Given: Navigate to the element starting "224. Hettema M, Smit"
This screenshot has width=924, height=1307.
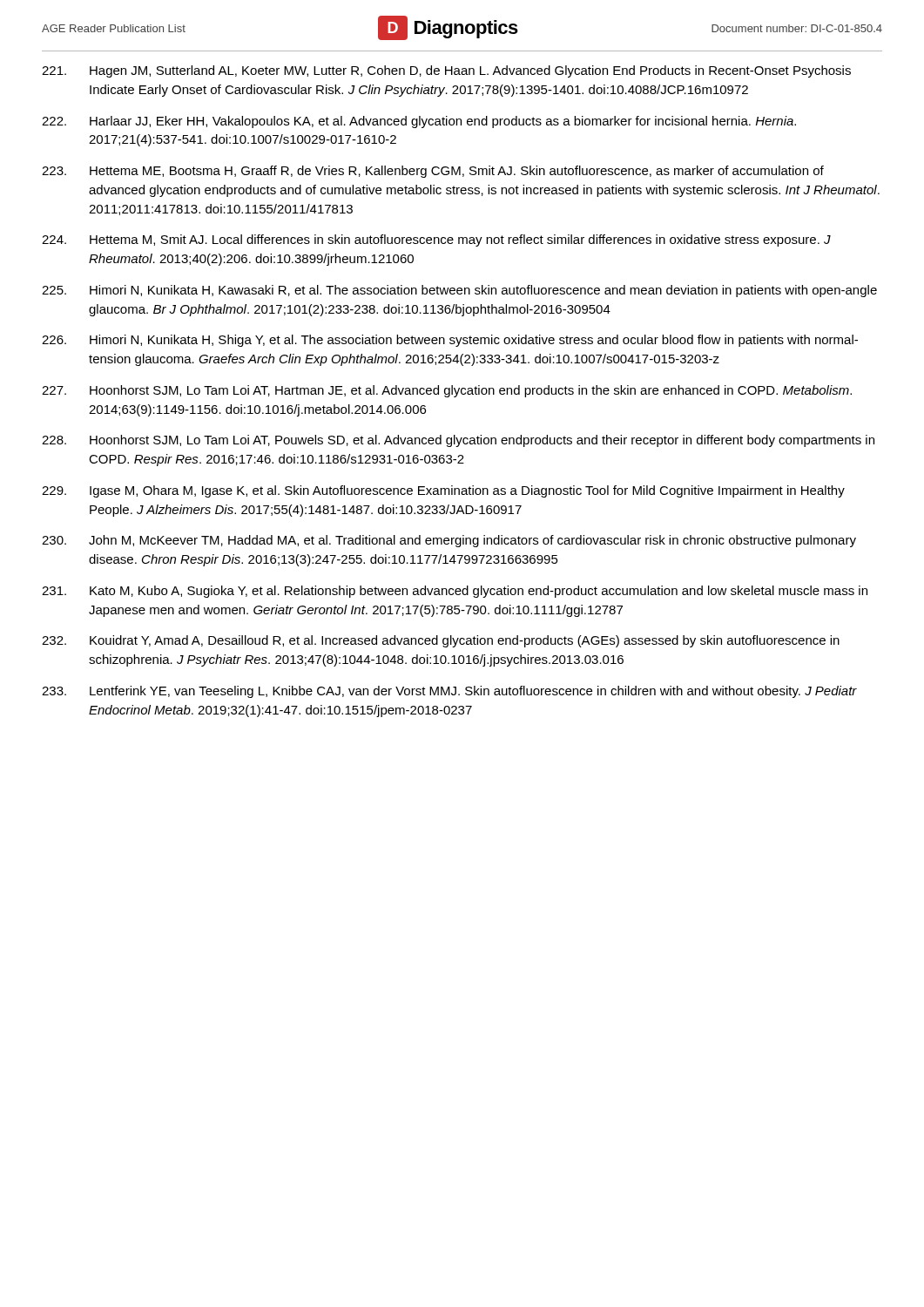Looking at the screenshot, I should pyautogui.click(x=462, y=249).
